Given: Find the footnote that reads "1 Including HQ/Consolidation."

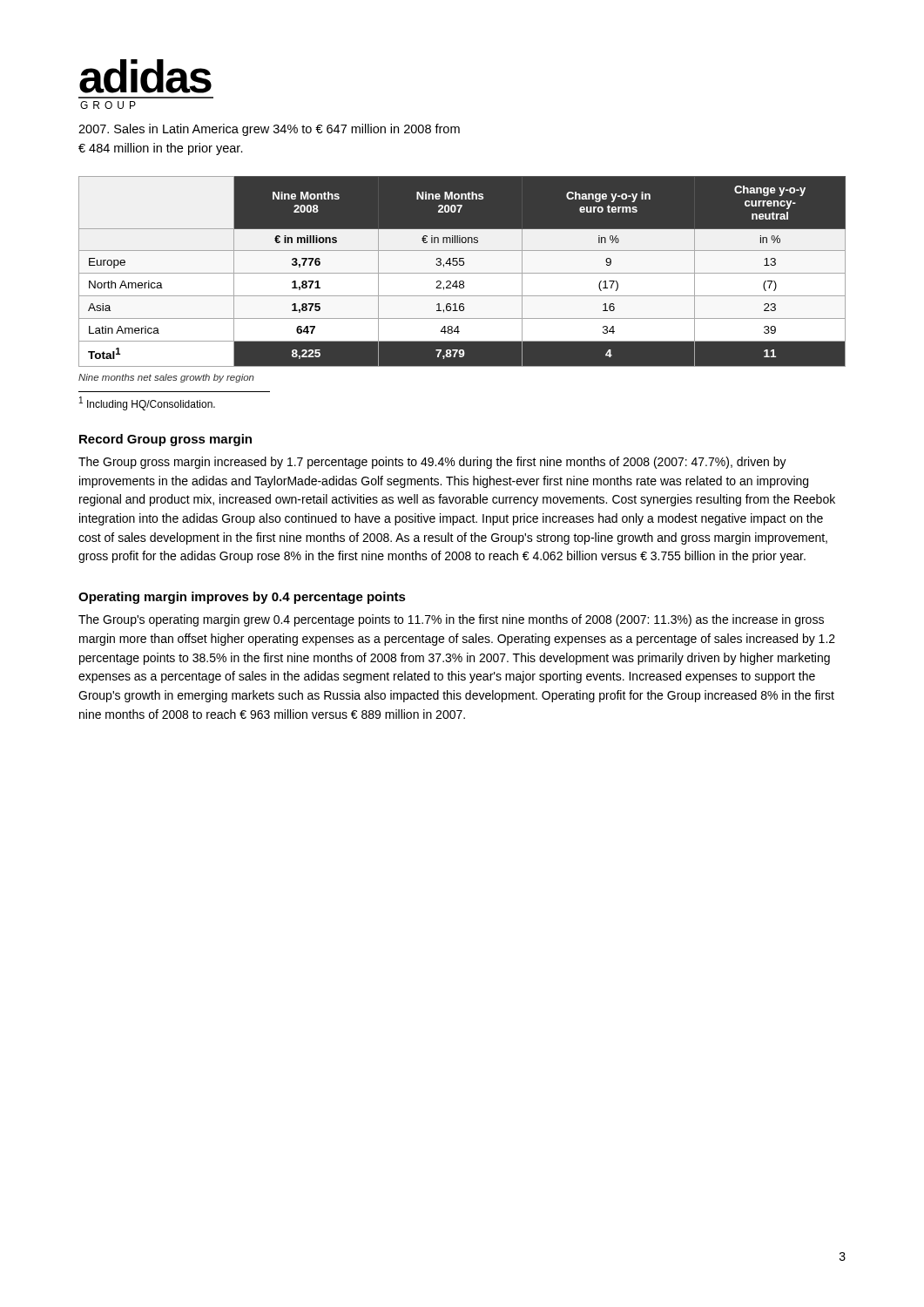Looking at the screenshot, I should 147,403.
